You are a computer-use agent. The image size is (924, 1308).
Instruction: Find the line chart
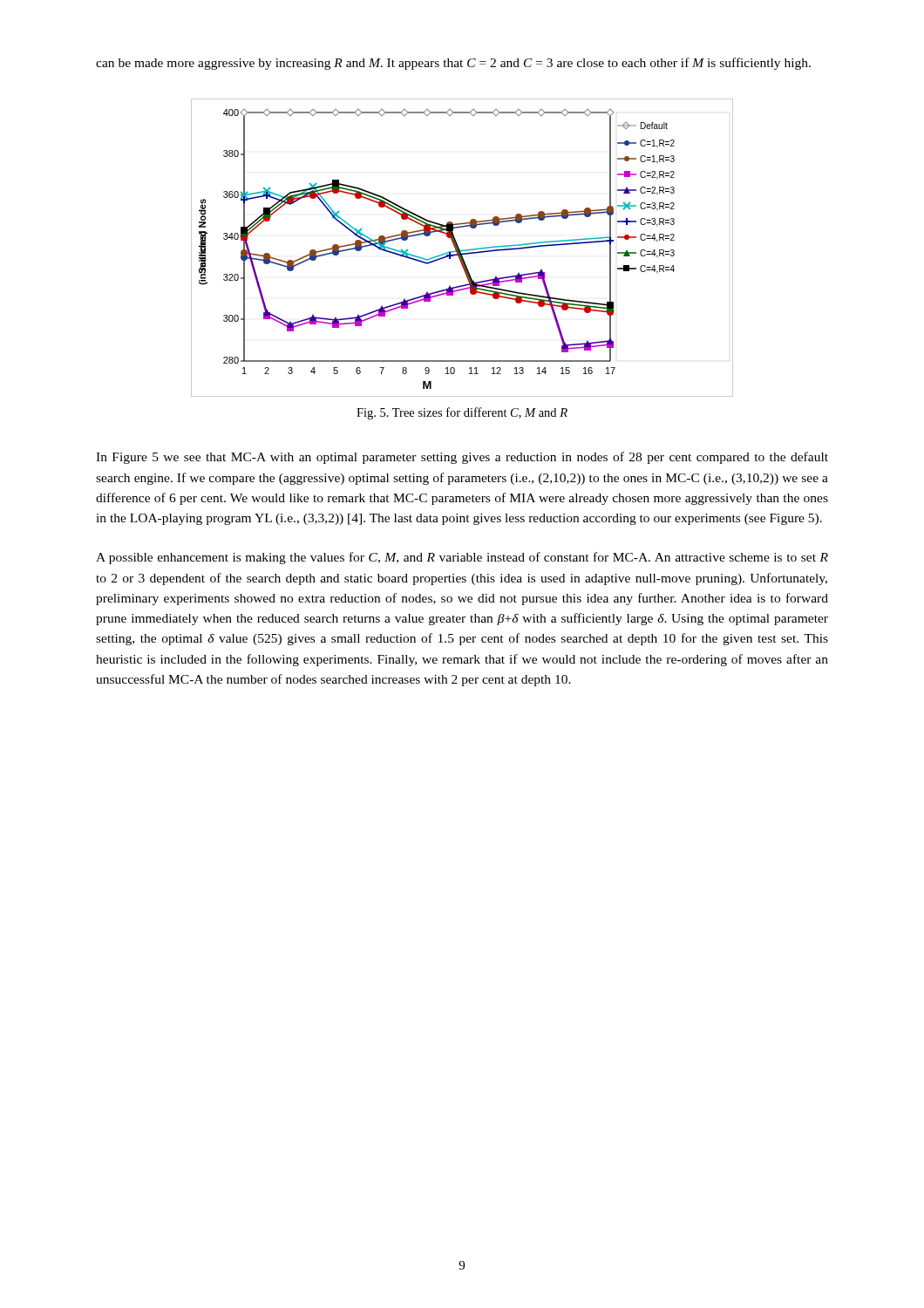[462, 248]
